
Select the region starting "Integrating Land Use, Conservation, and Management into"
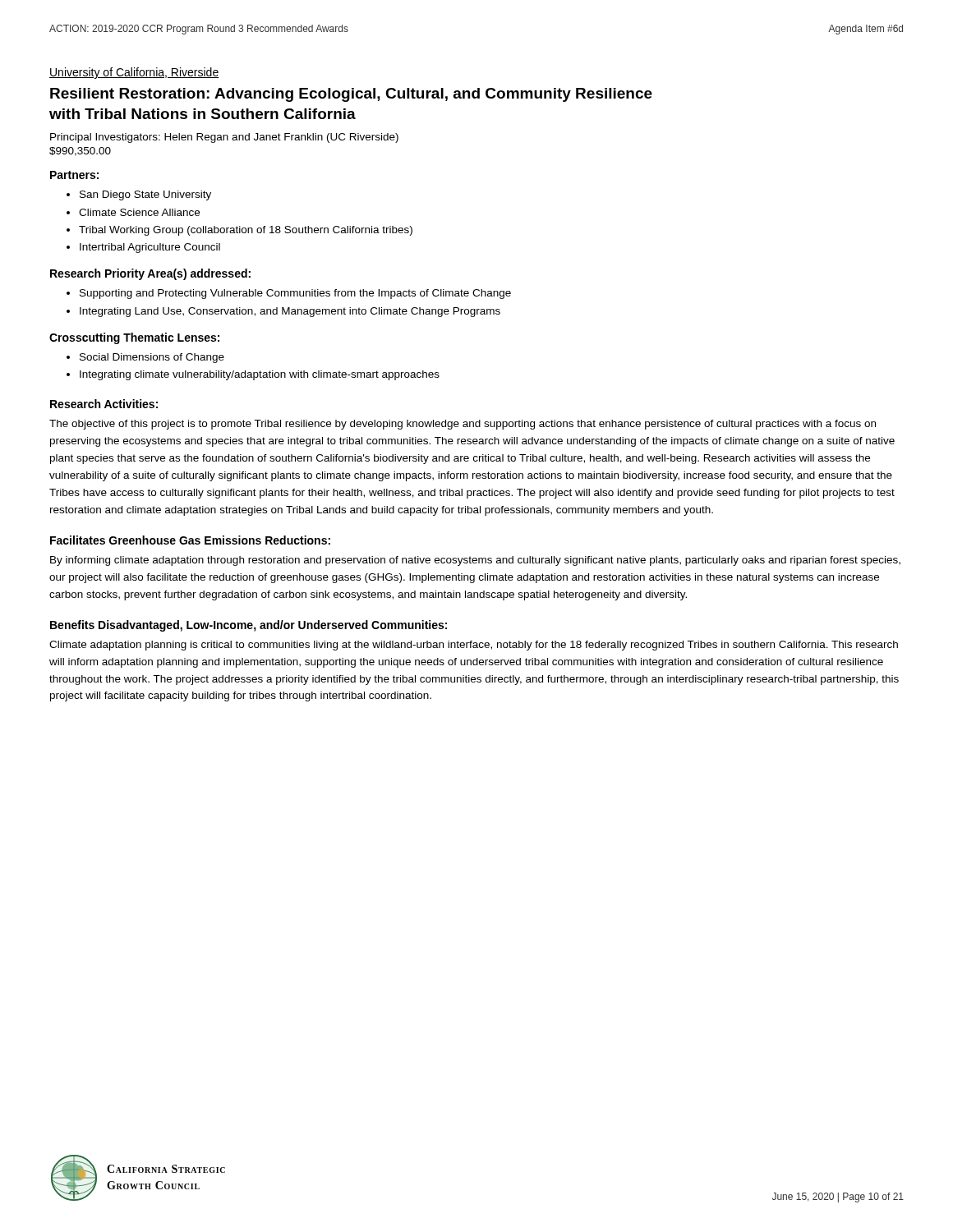[290, 311]
